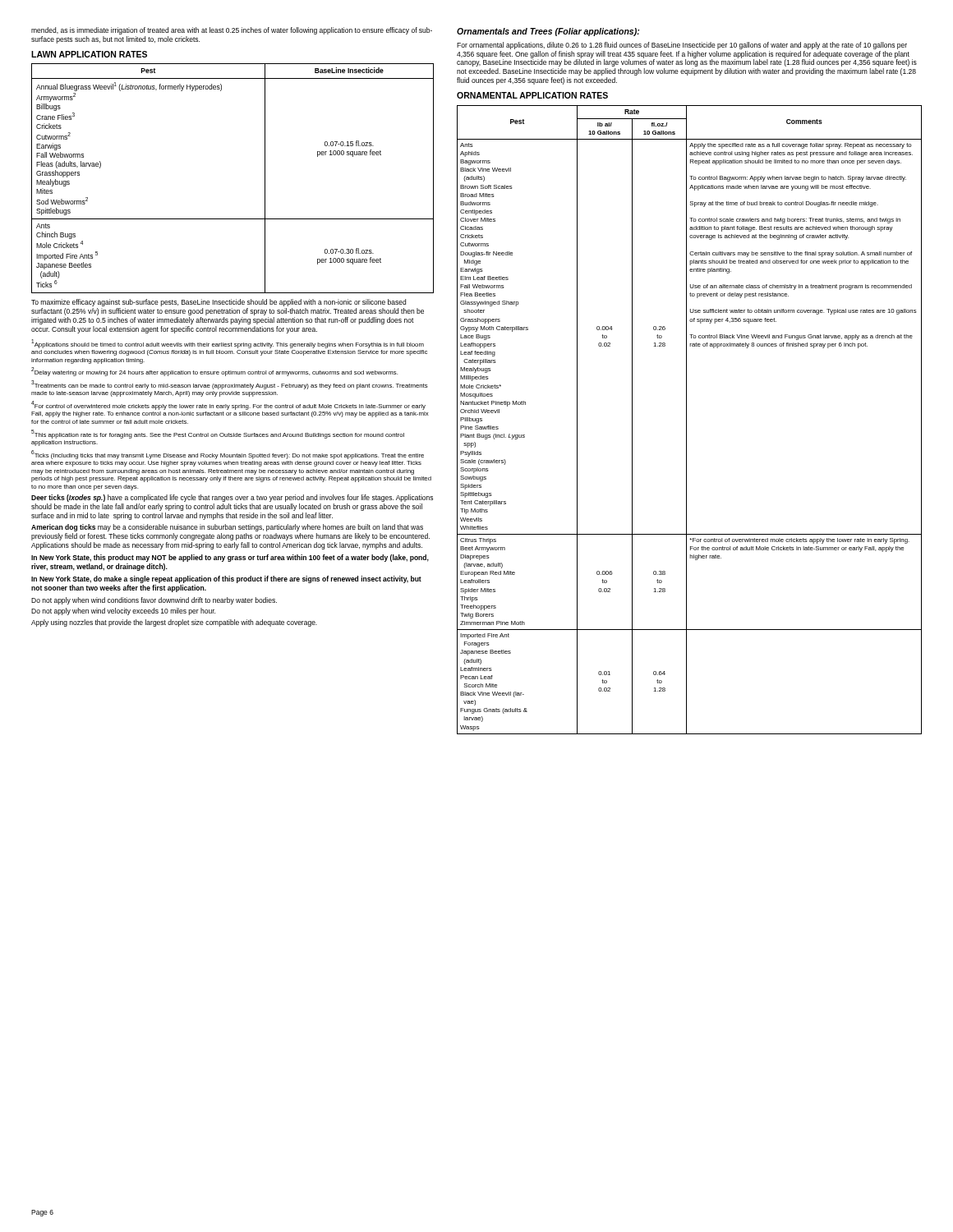
Task: Find the block on this page that starts "6Ticks (Including ticks that"
Action: point(233,470)
